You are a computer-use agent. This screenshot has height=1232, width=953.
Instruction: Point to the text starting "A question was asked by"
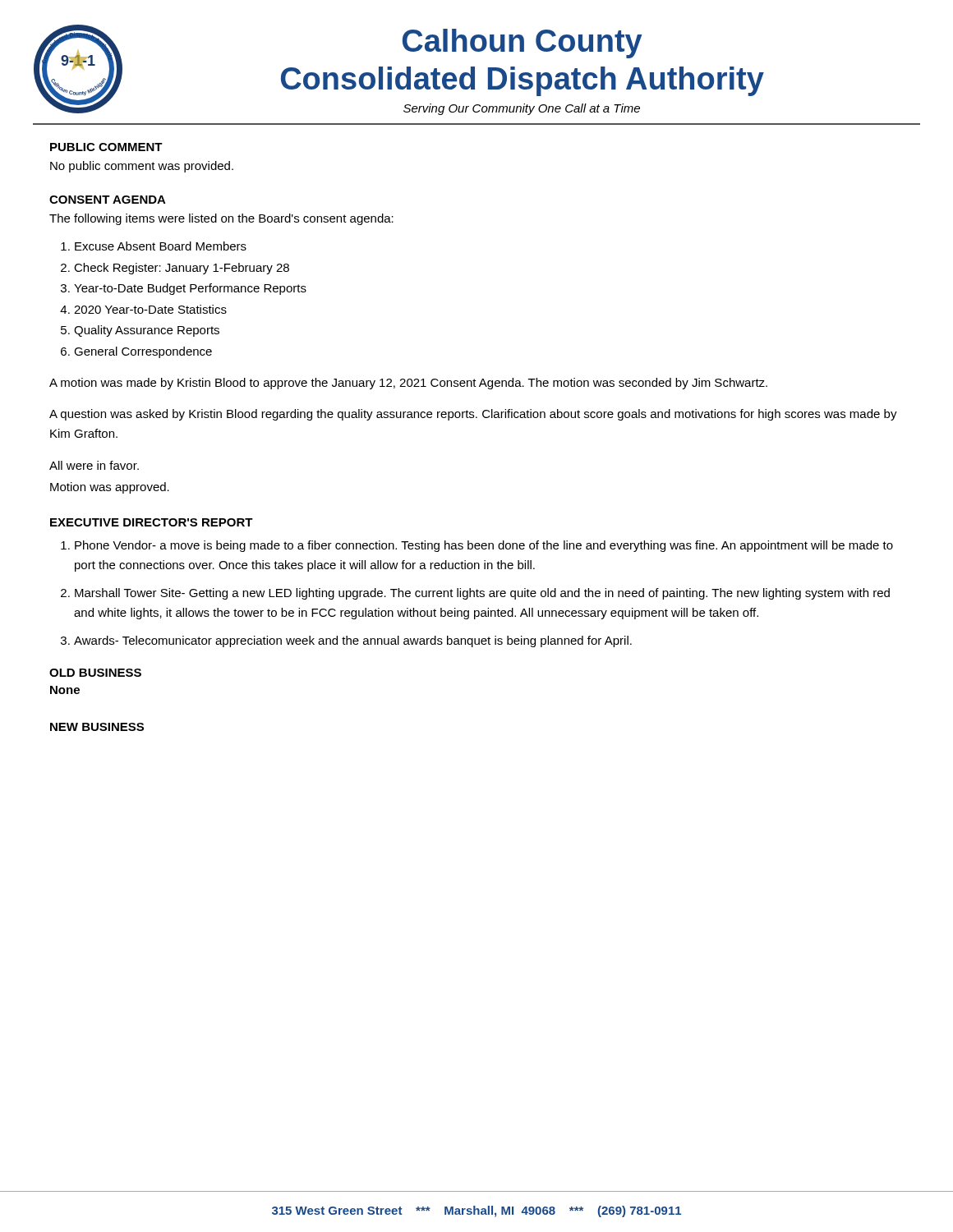pyautogui.click(x=473, y=424)
